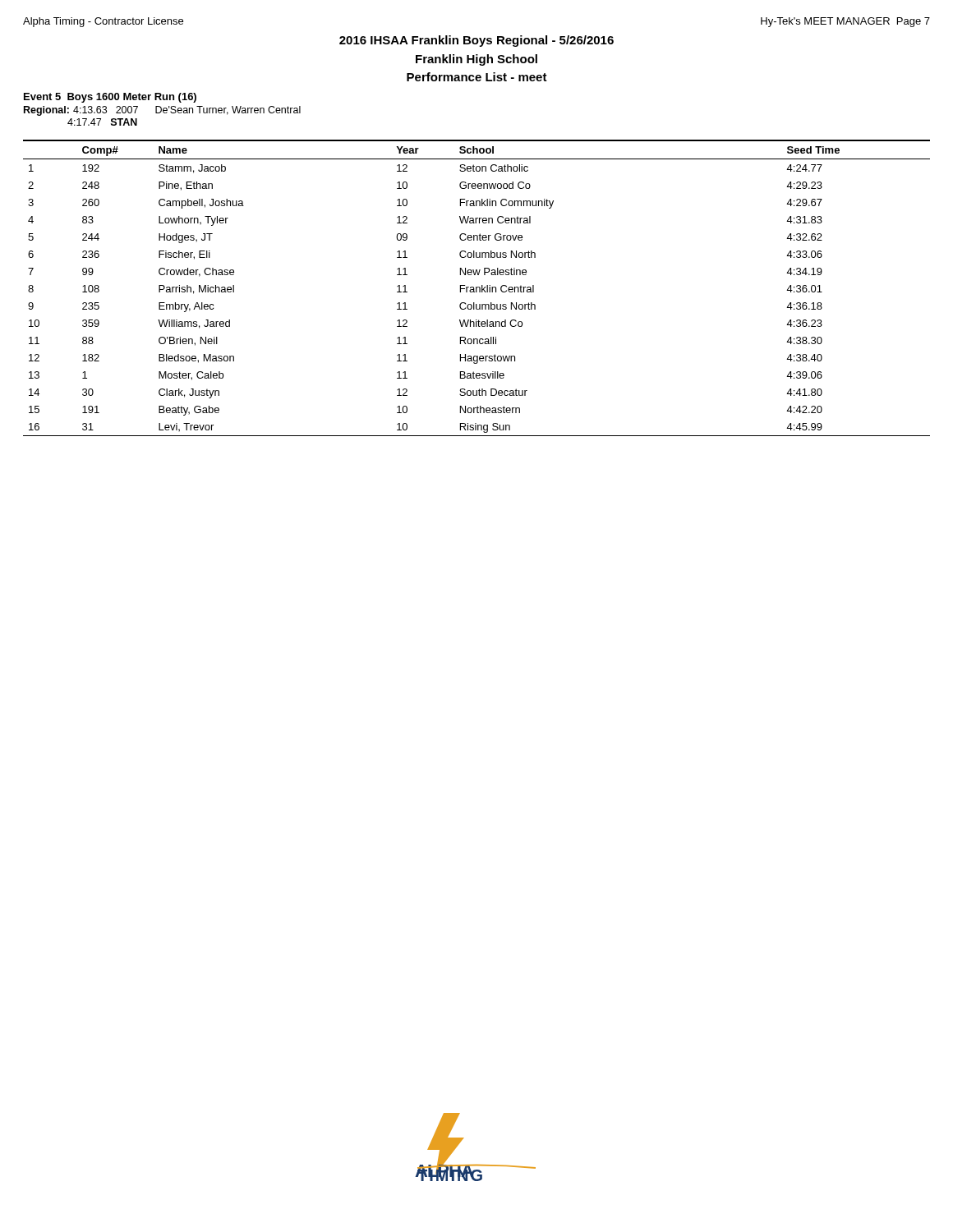The height and width of the screenshot is (1232, 953).
Task: Find the region starting "2016 IHSAA Franklin Boys"
Action: [476, 58]
